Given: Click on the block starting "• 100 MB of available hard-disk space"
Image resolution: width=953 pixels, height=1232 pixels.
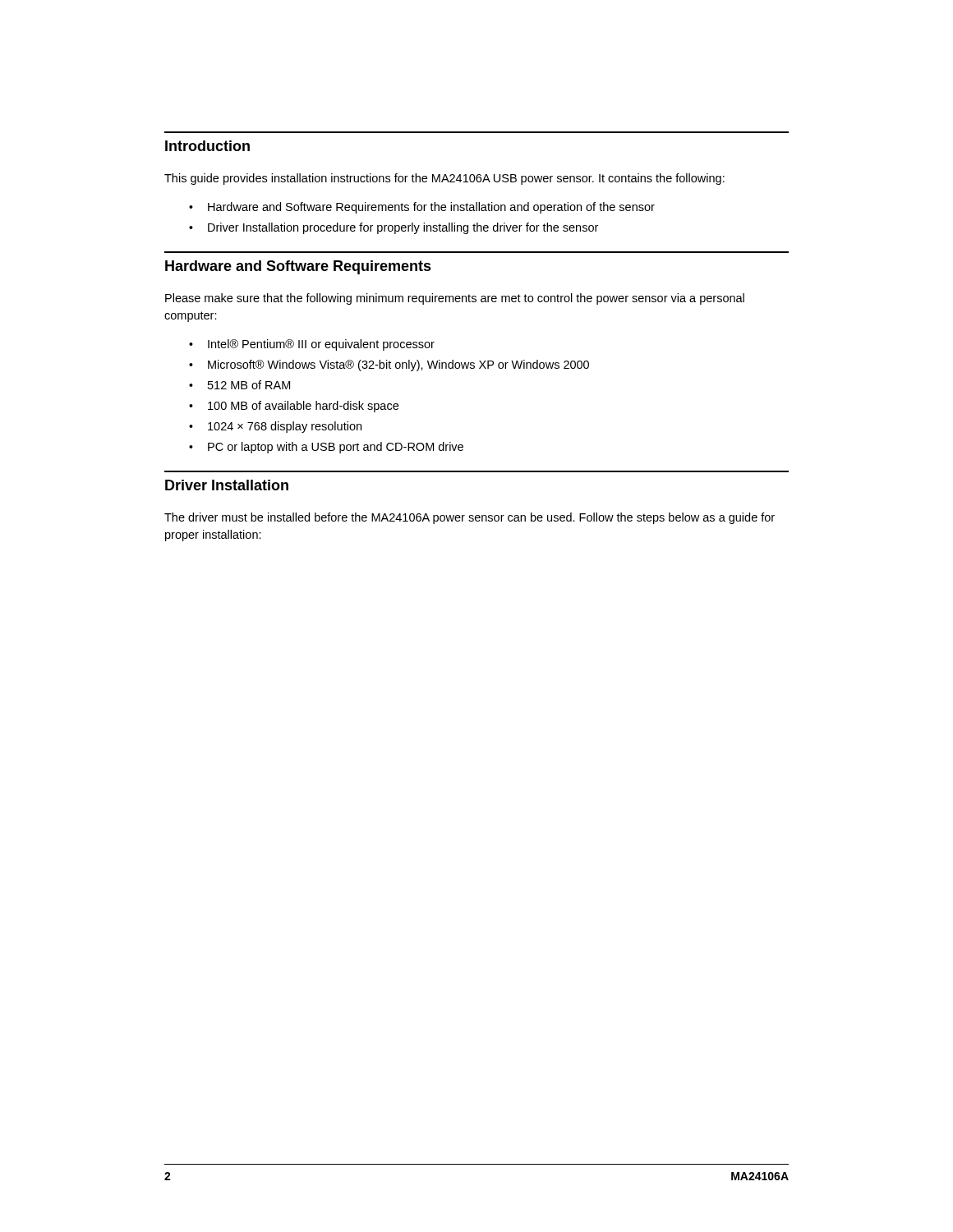Looking at the screenshot, I should [x=294, y=407].
